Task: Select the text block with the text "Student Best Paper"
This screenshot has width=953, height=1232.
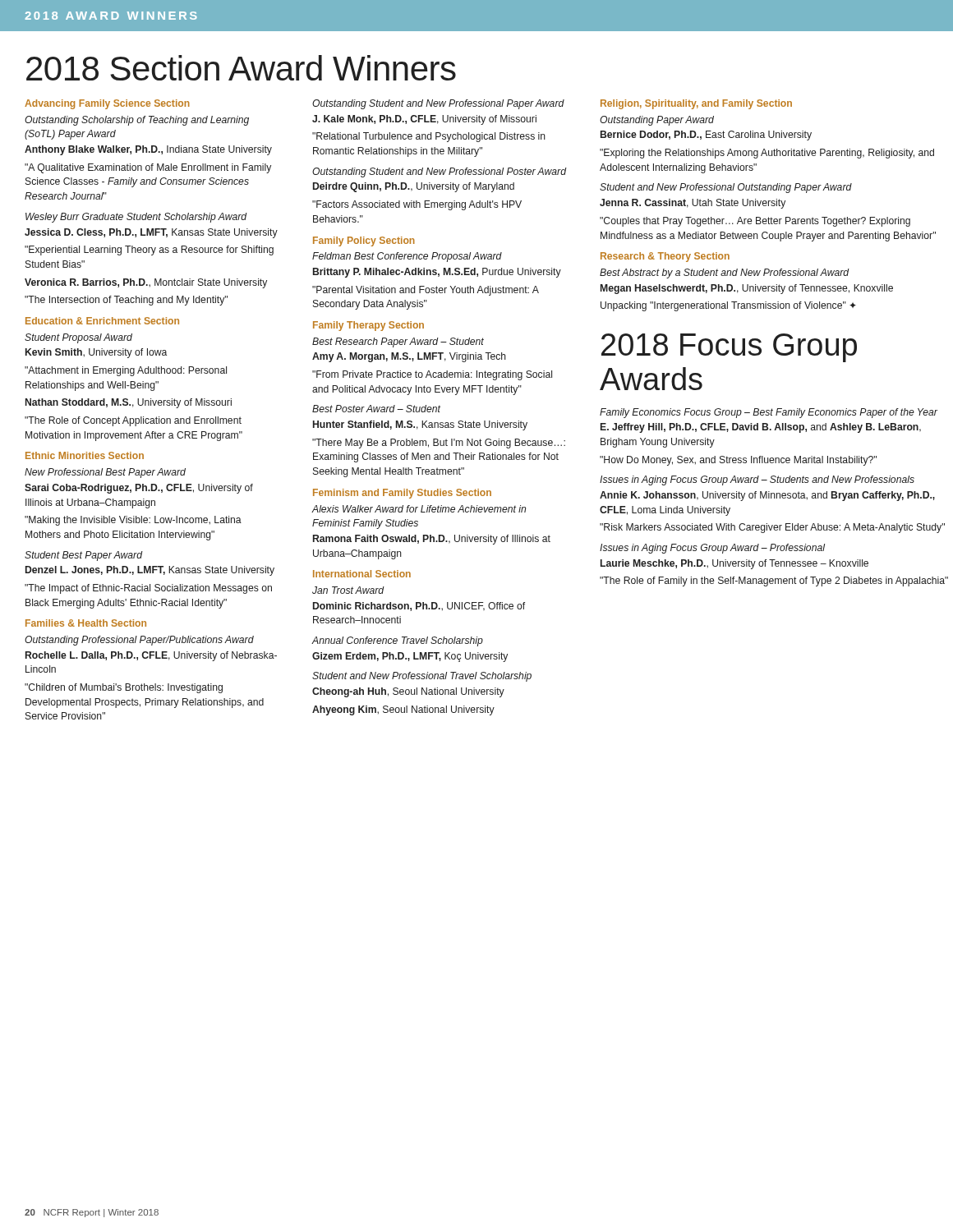Action: [x=152, y=579]
